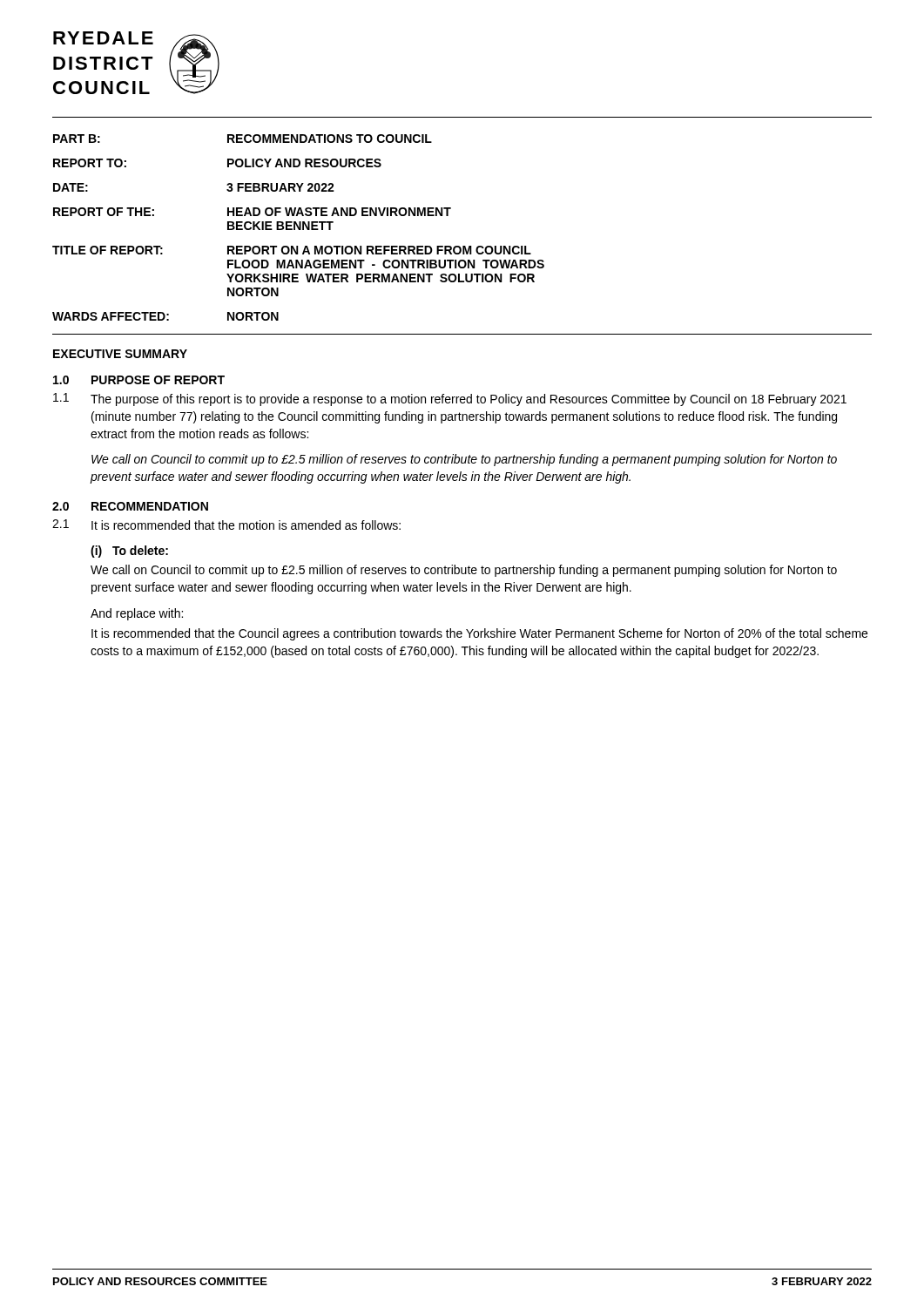Select the table that reads "3 FEBRUARY 2022"

coord(462,227)
